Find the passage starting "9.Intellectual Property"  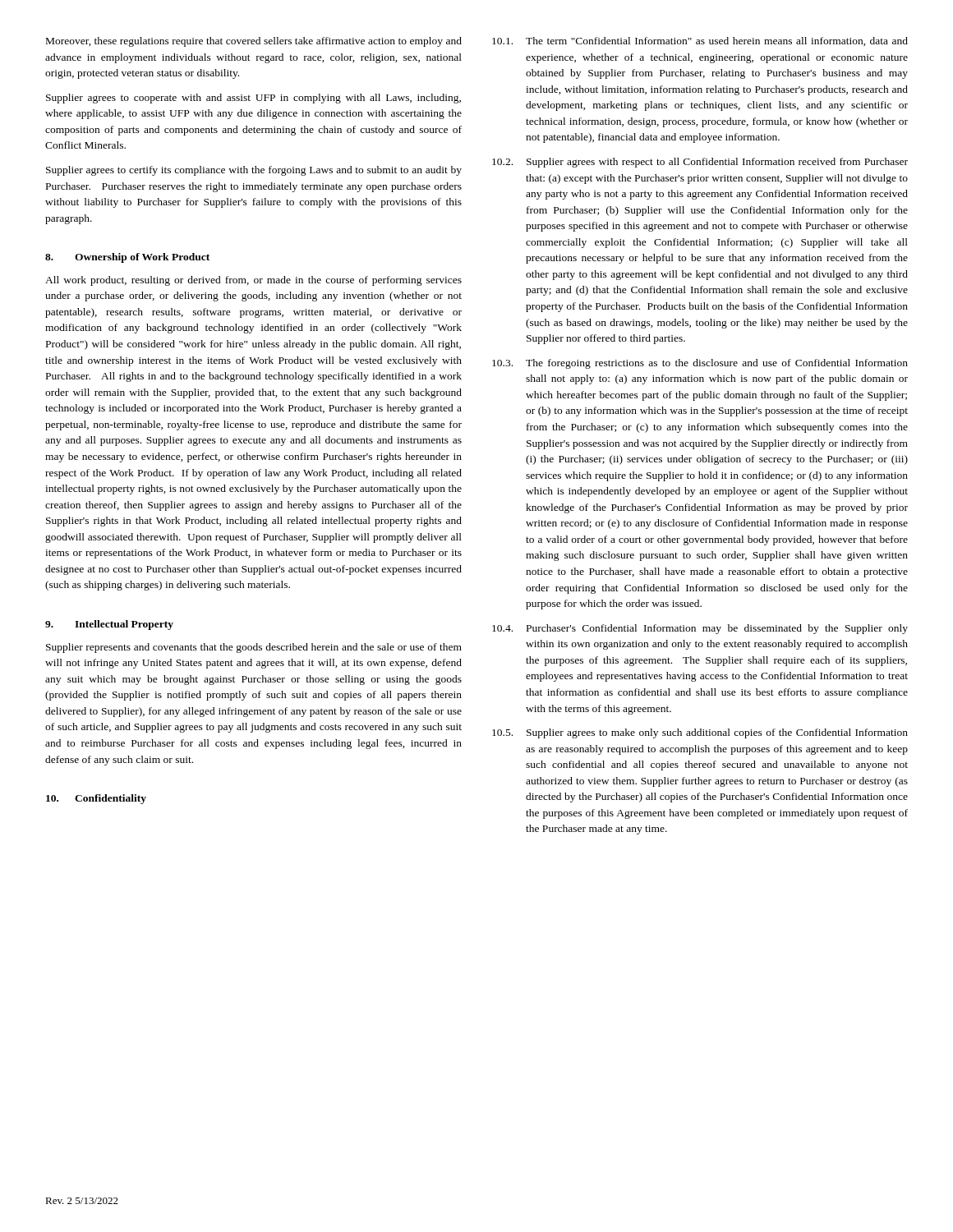(x=109, y=625)
